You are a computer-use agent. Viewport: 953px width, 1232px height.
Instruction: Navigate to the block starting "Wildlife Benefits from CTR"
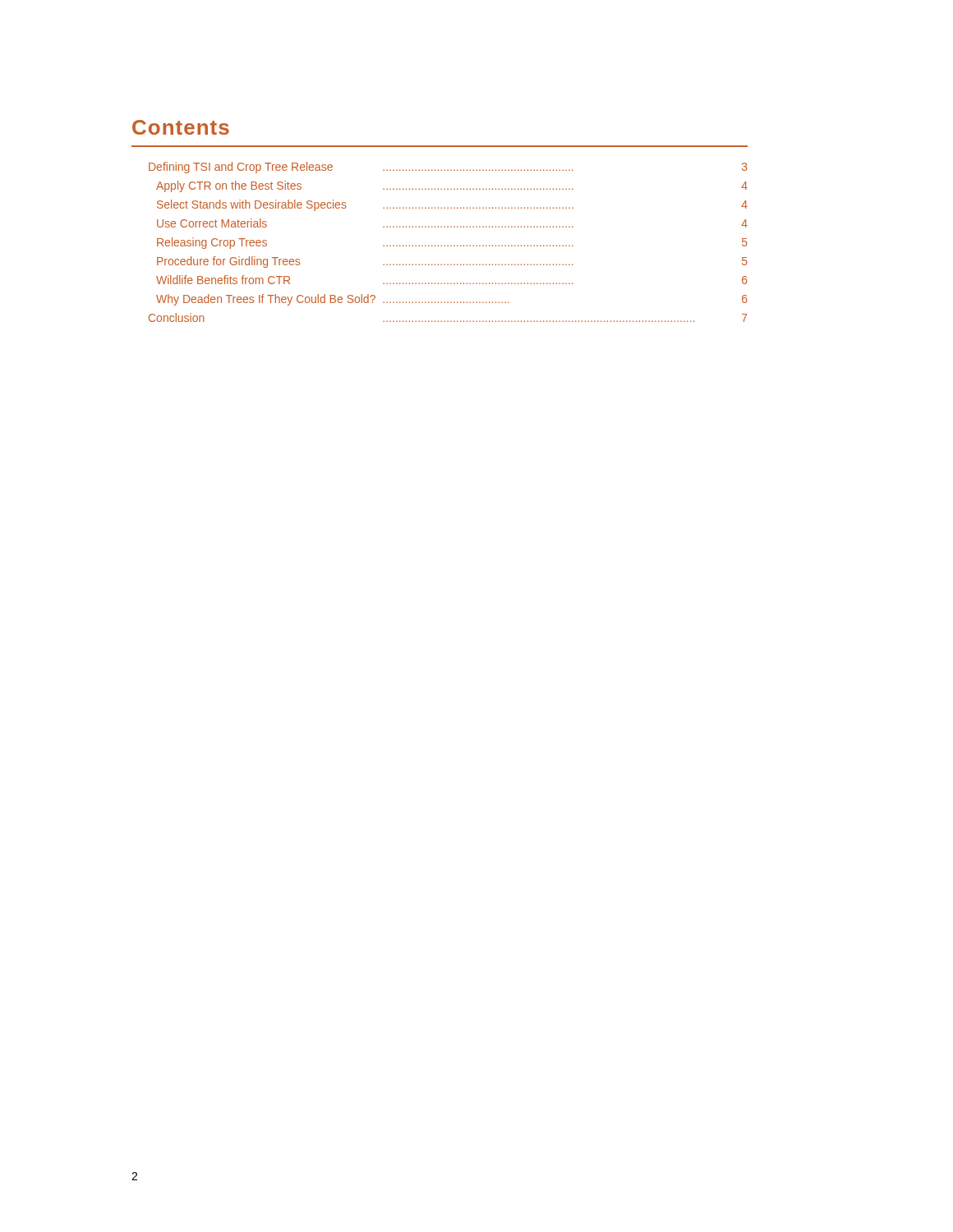pos(440,280)
